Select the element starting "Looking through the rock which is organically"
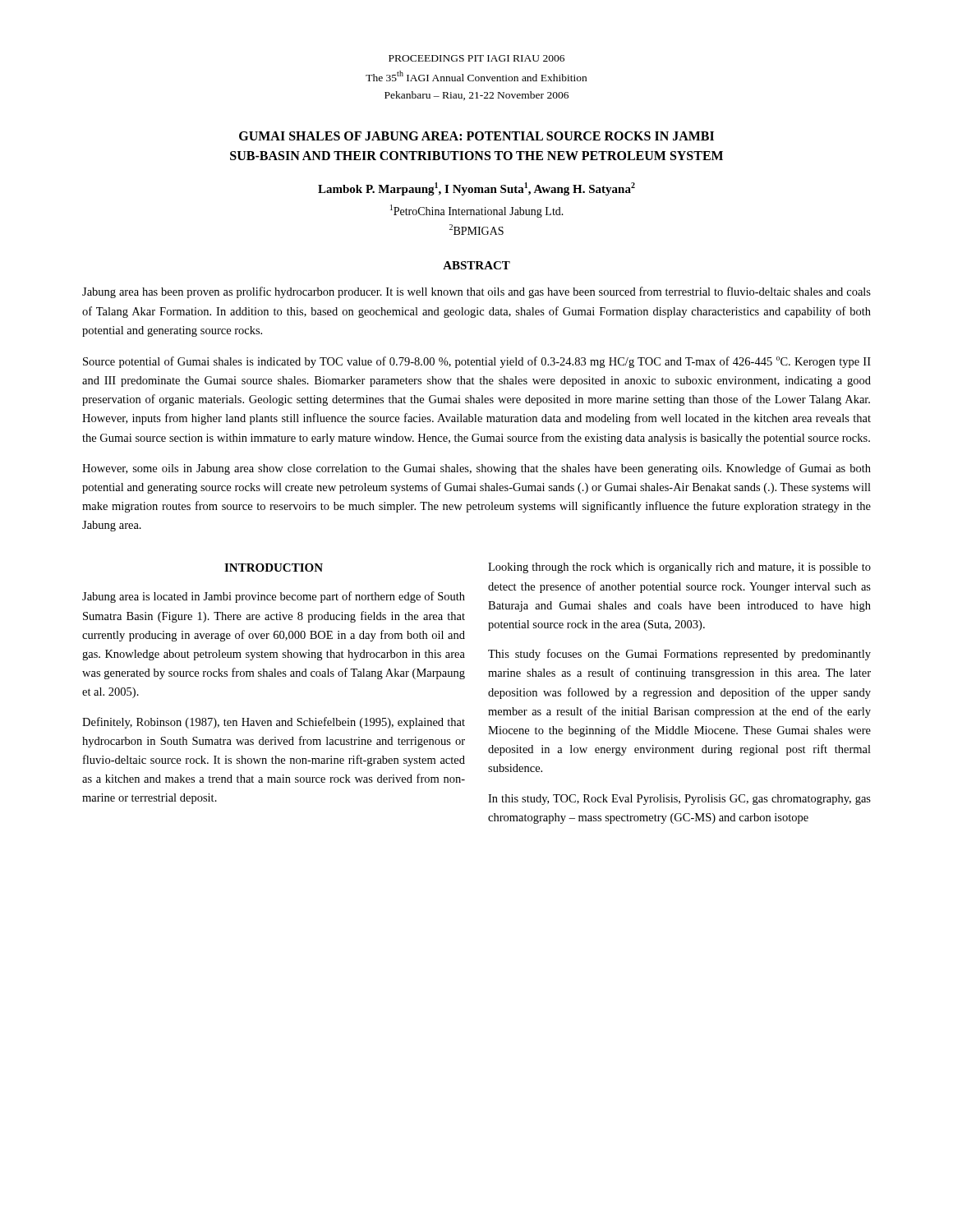Image resolution: width=953 pixels, height=1232 pixels. coord(679,693)
